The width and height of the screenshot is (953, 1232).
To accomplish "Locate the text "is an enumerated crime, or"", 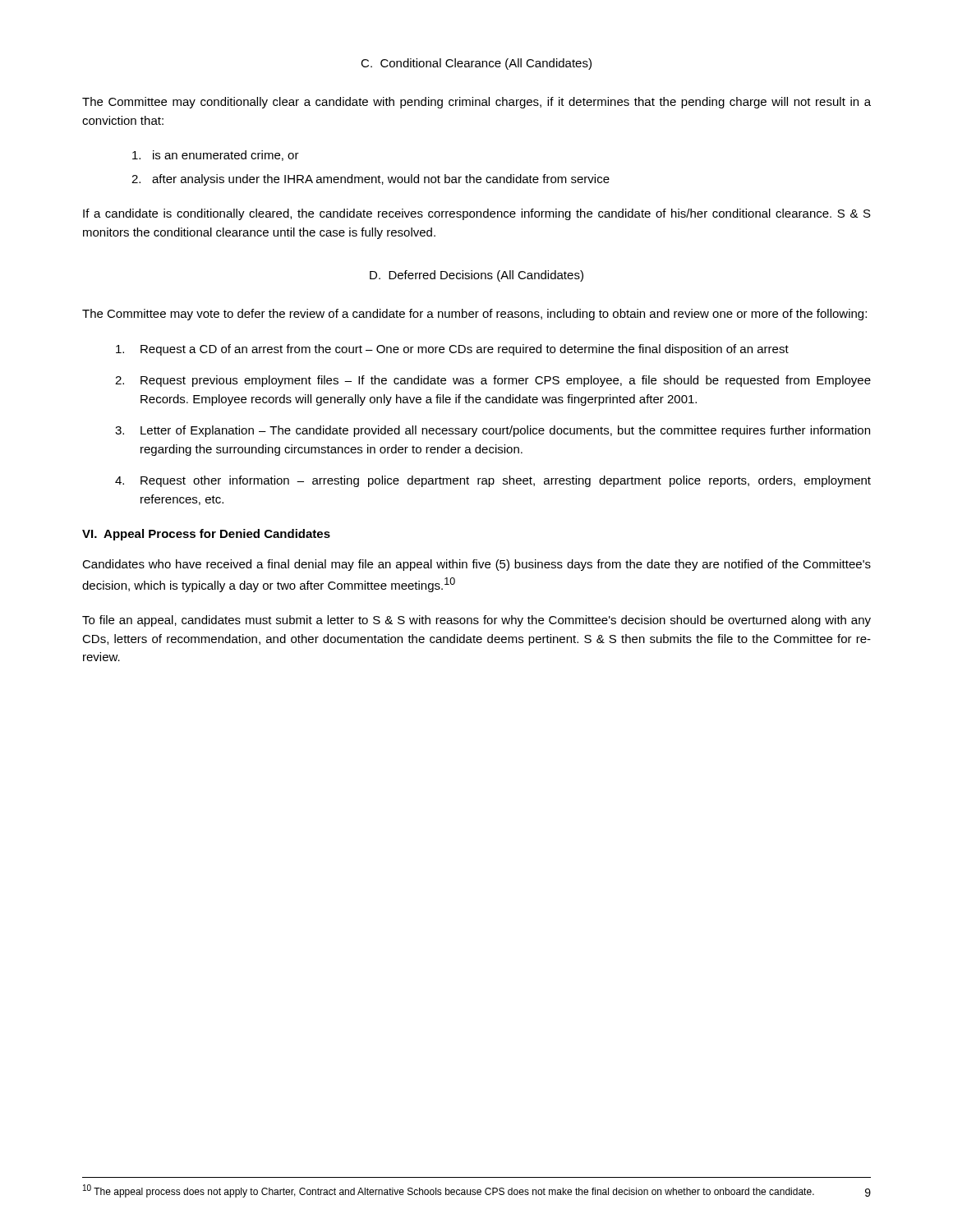I will [215, 155].
